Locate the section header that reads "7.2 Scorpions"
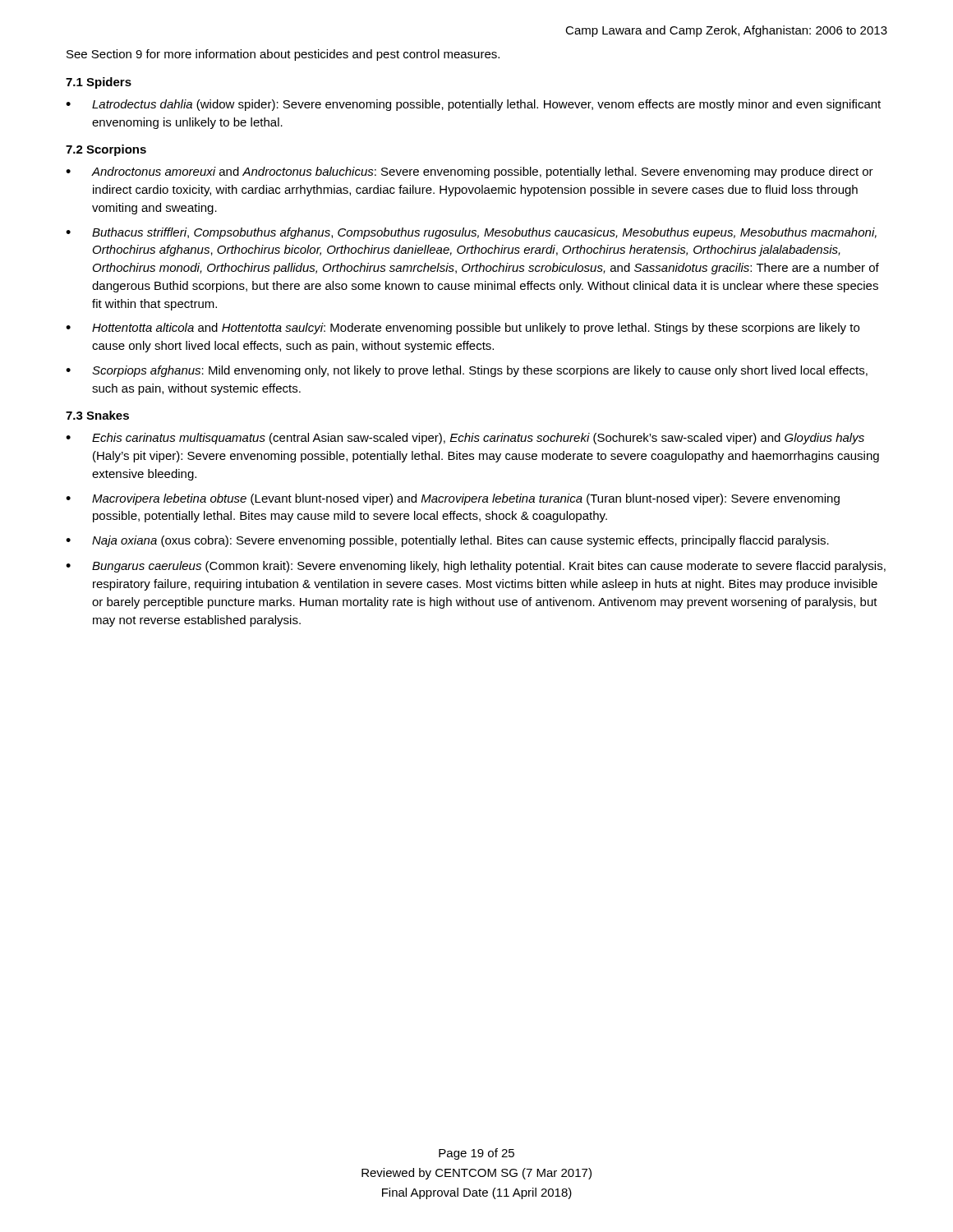 (x=106, y=149)
